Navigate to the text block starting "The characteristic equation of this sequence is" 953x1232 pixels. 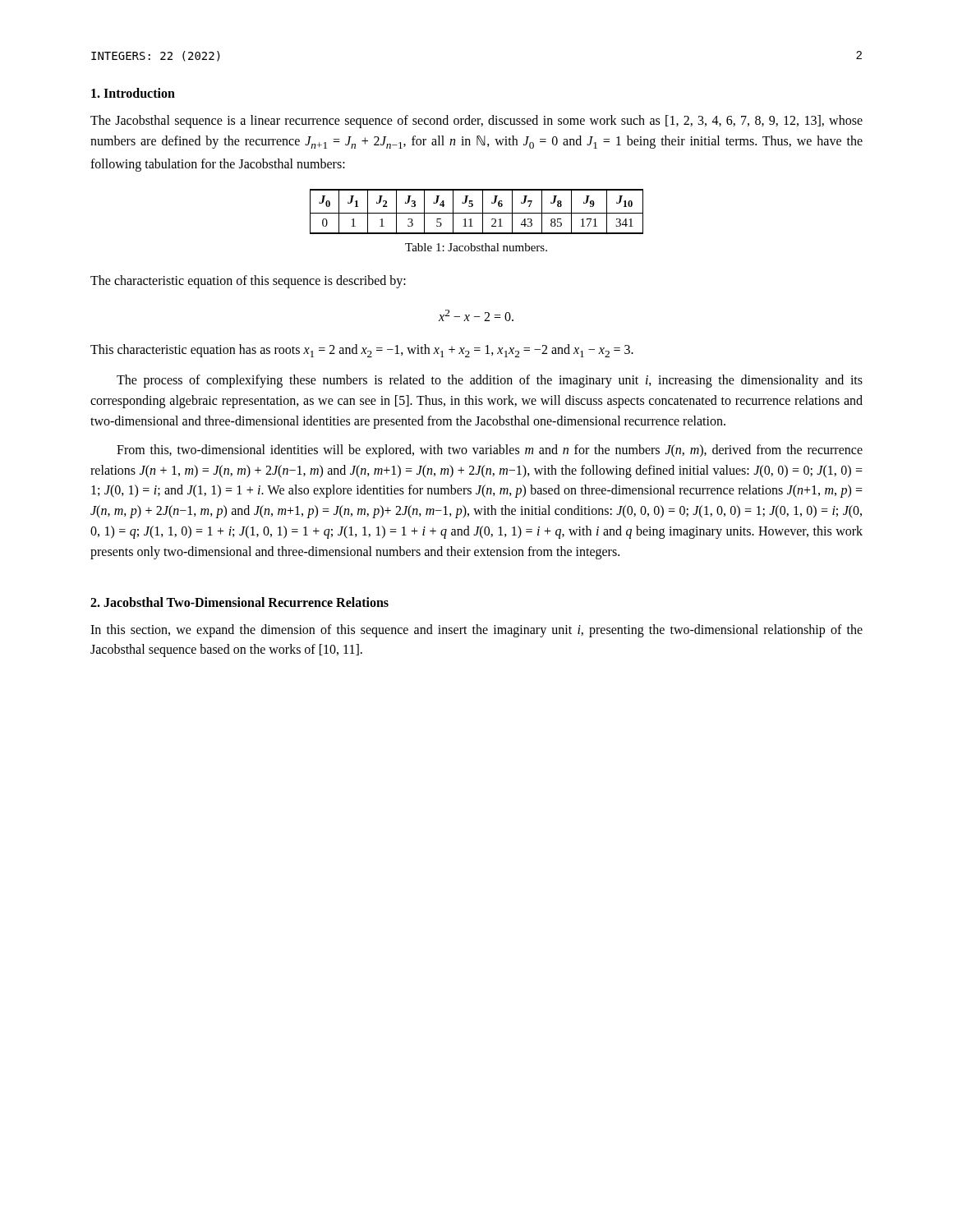point(248,281)
